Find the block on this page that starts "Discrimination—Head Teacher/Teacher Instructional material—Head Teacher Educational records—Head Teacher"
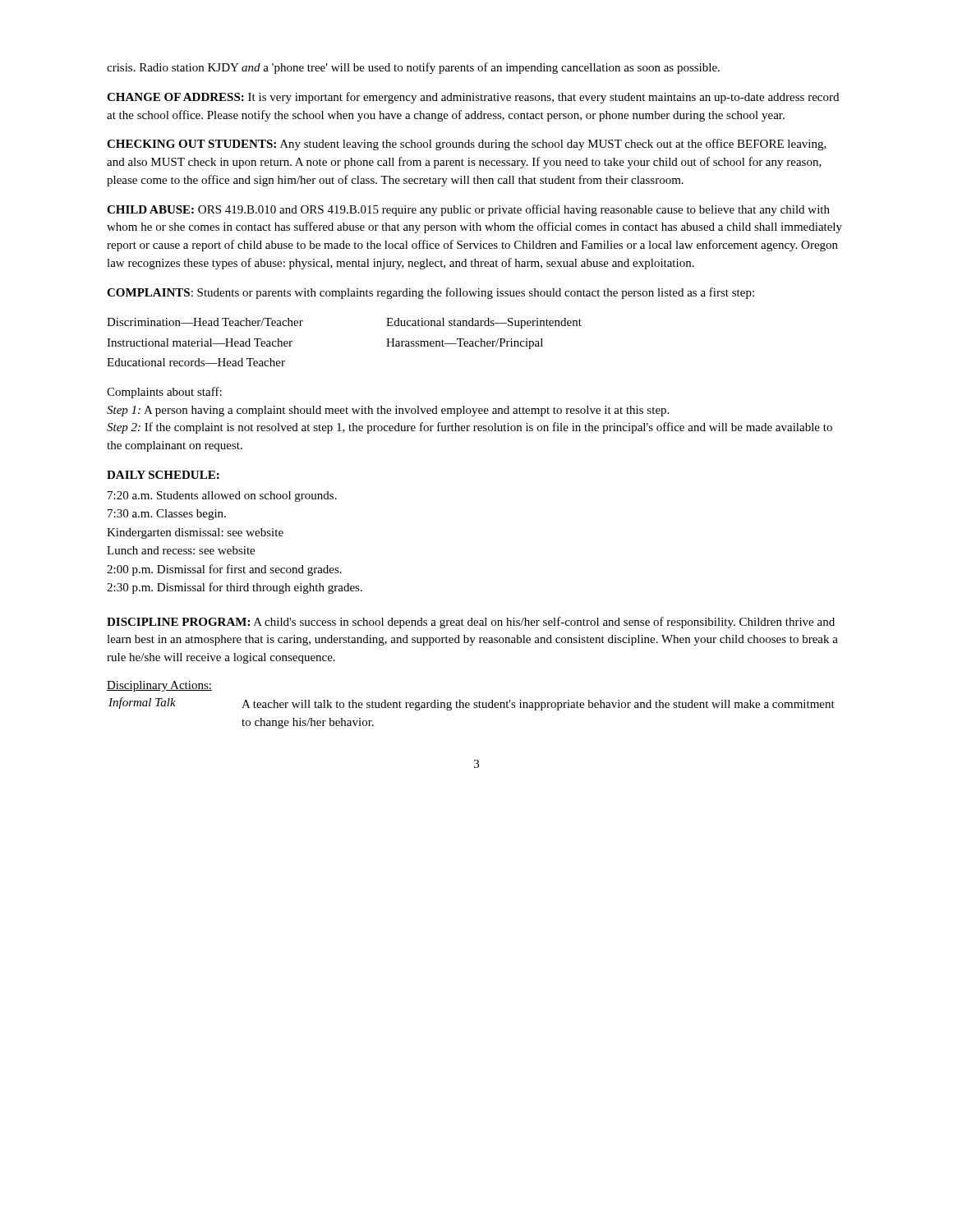This screenshot has width=953, height=1232. [x=476, y=343]
